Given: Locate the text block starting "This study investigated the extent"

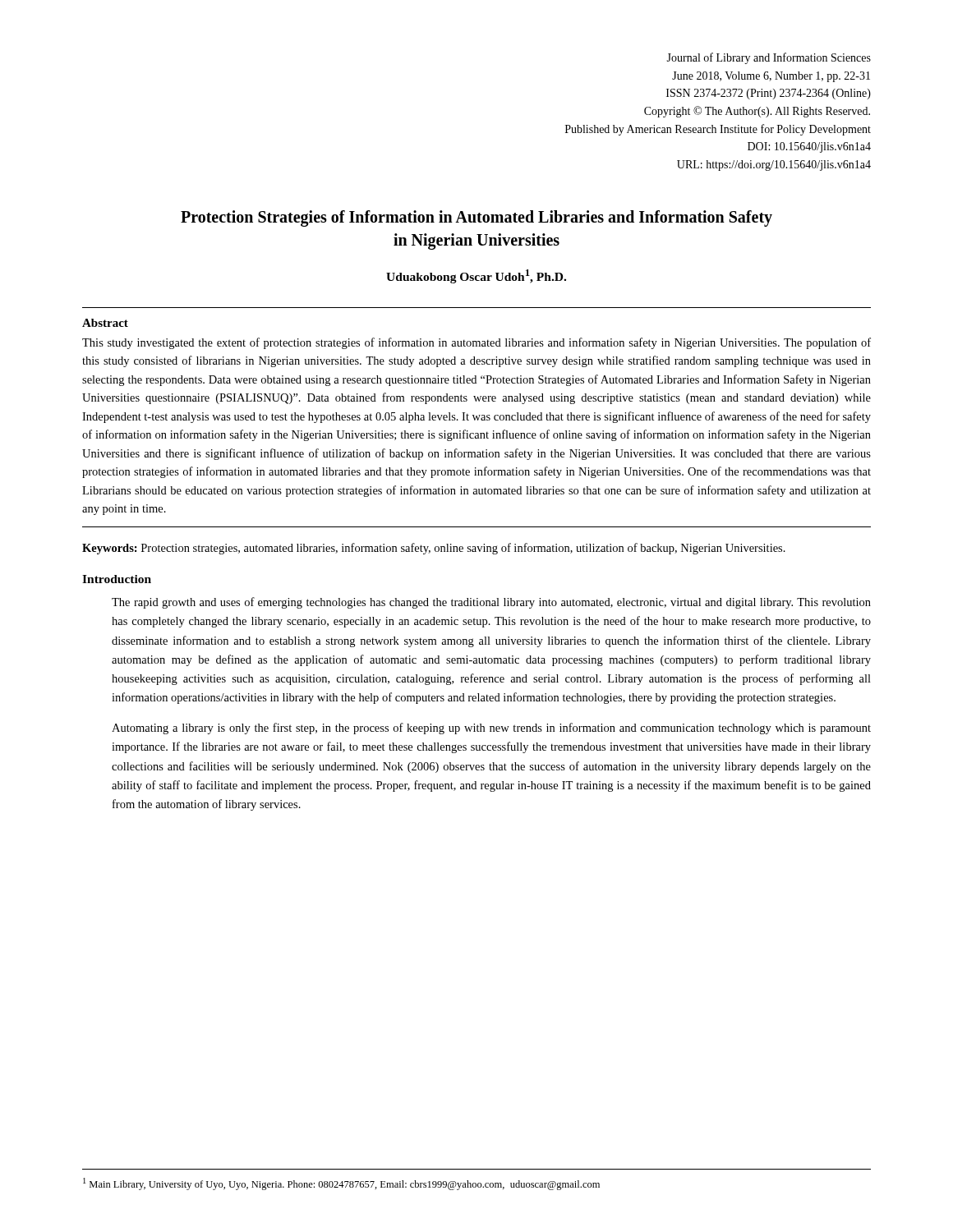Looking at the screenshot, I should (476, 425).
